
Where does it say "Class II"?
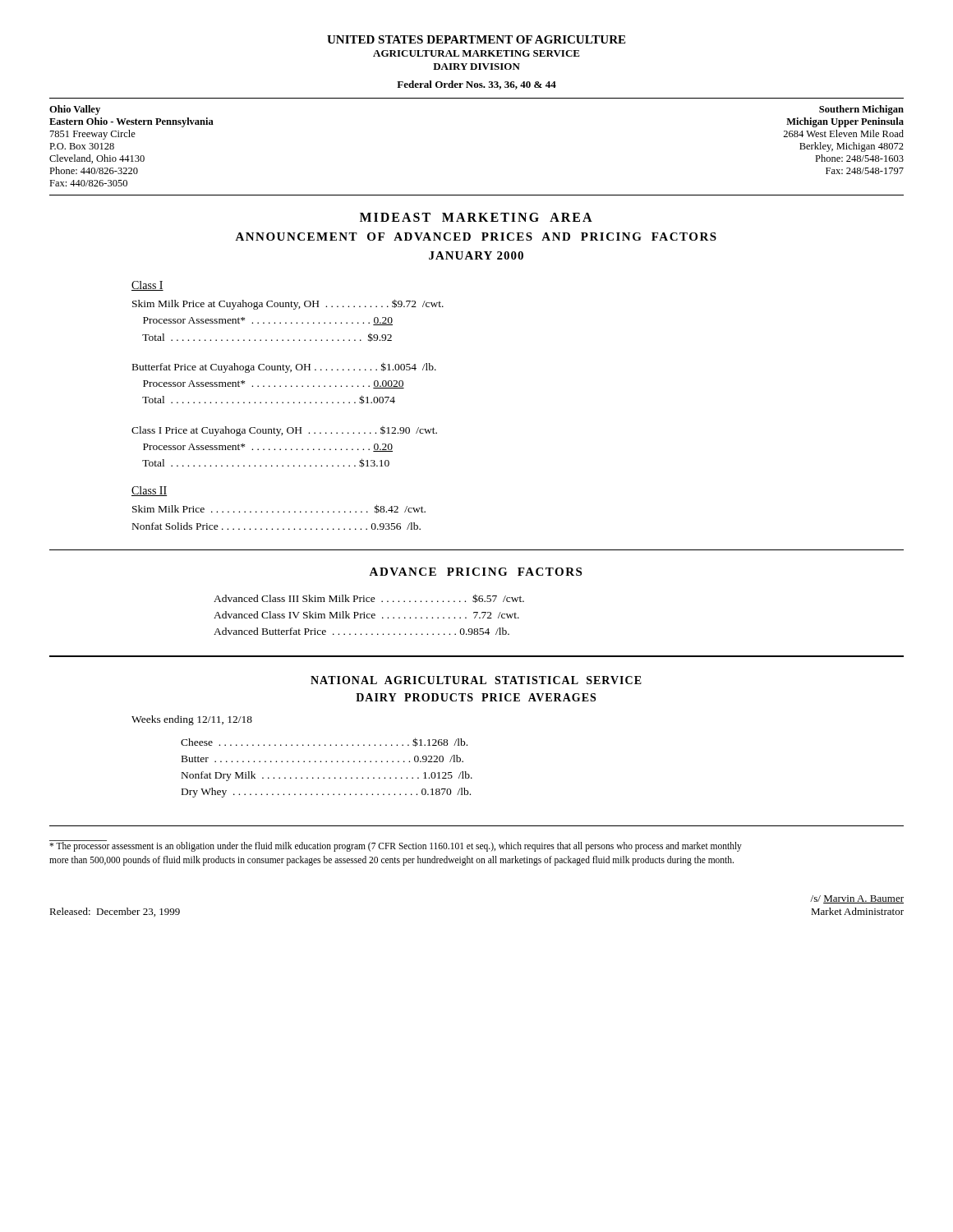coord(149,491)
